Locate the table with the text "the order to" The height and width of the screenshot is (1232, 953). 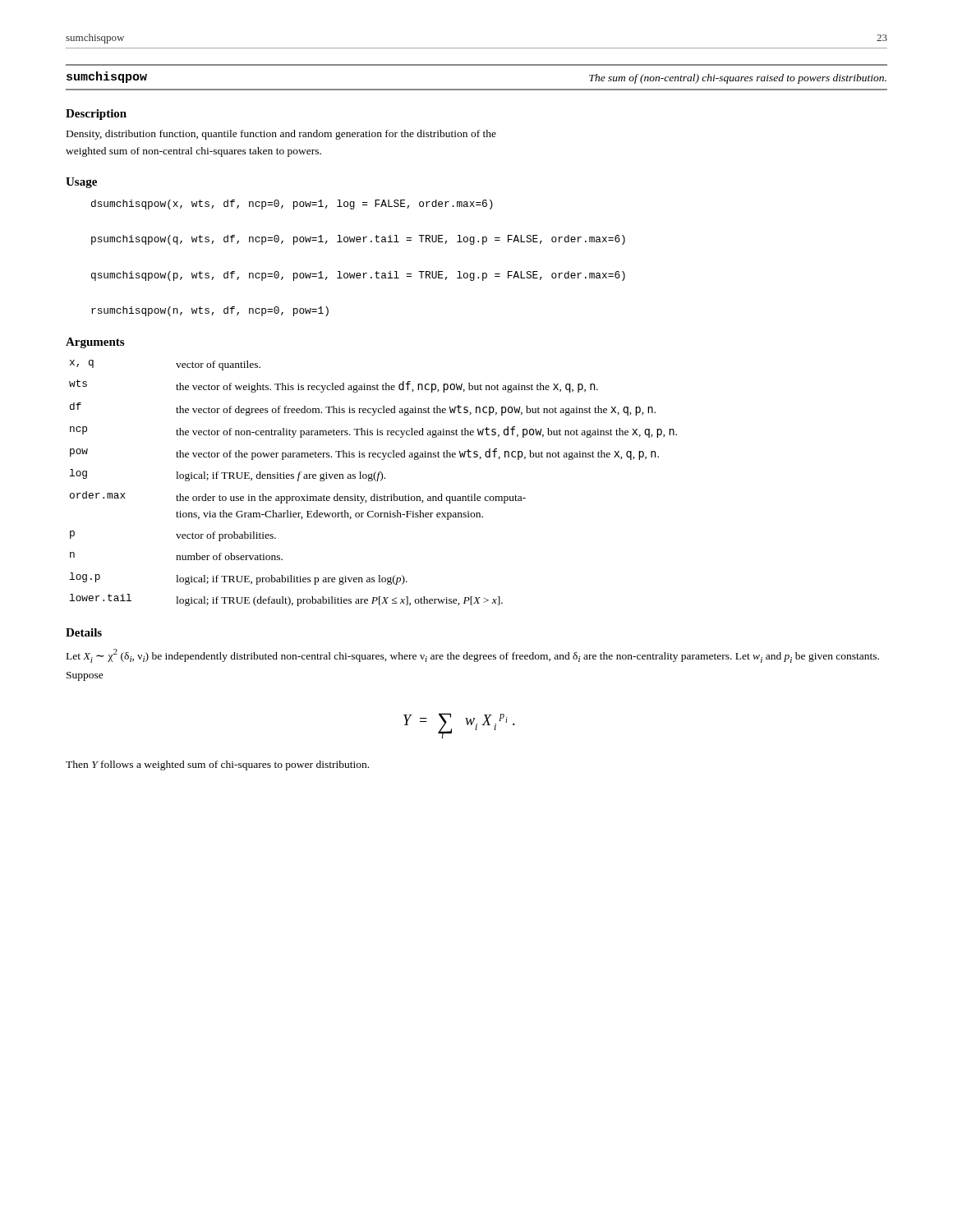point(476,483)
